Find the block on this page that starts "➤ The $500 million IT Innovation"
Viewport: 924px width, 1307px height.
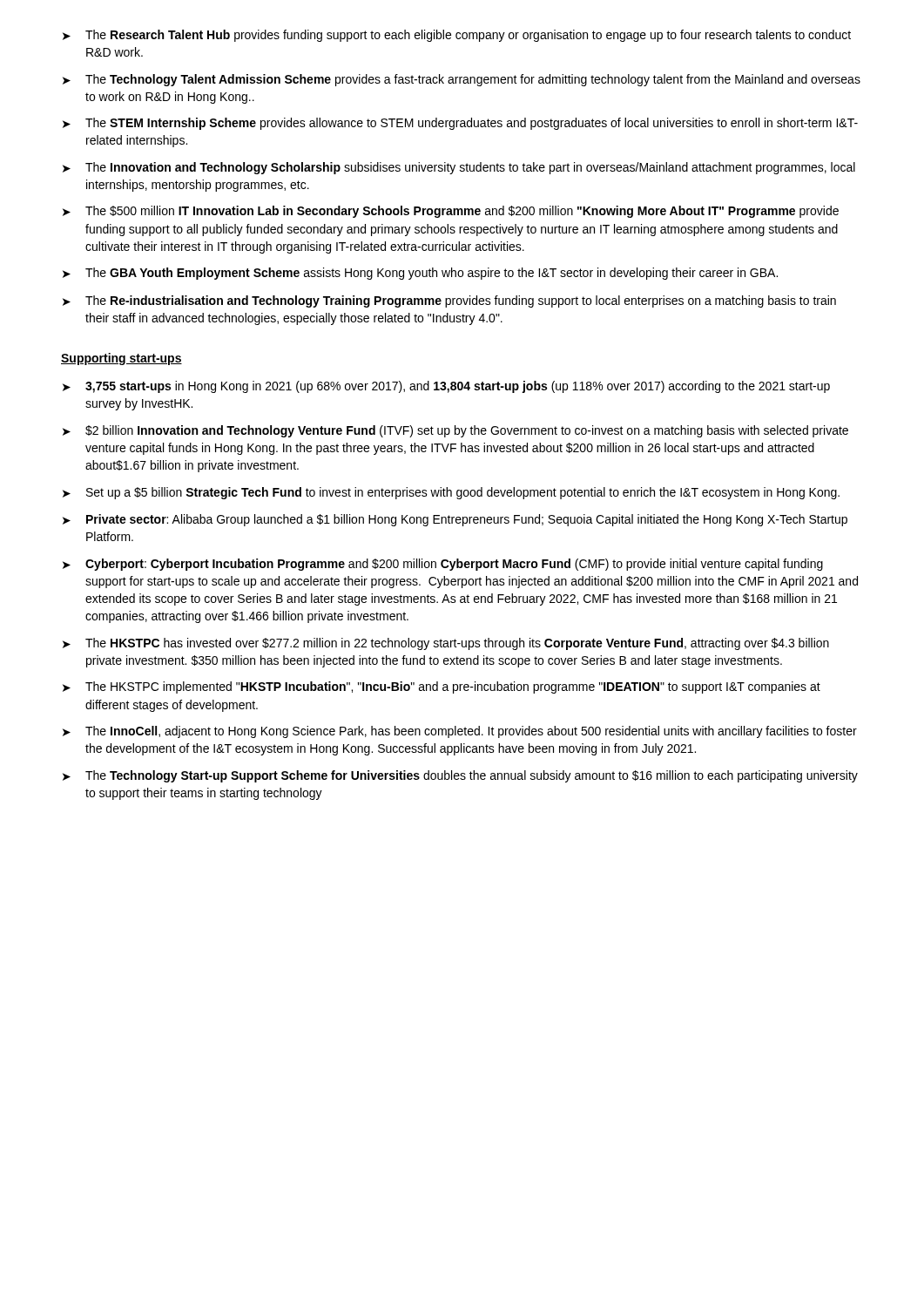pos(462,229)
